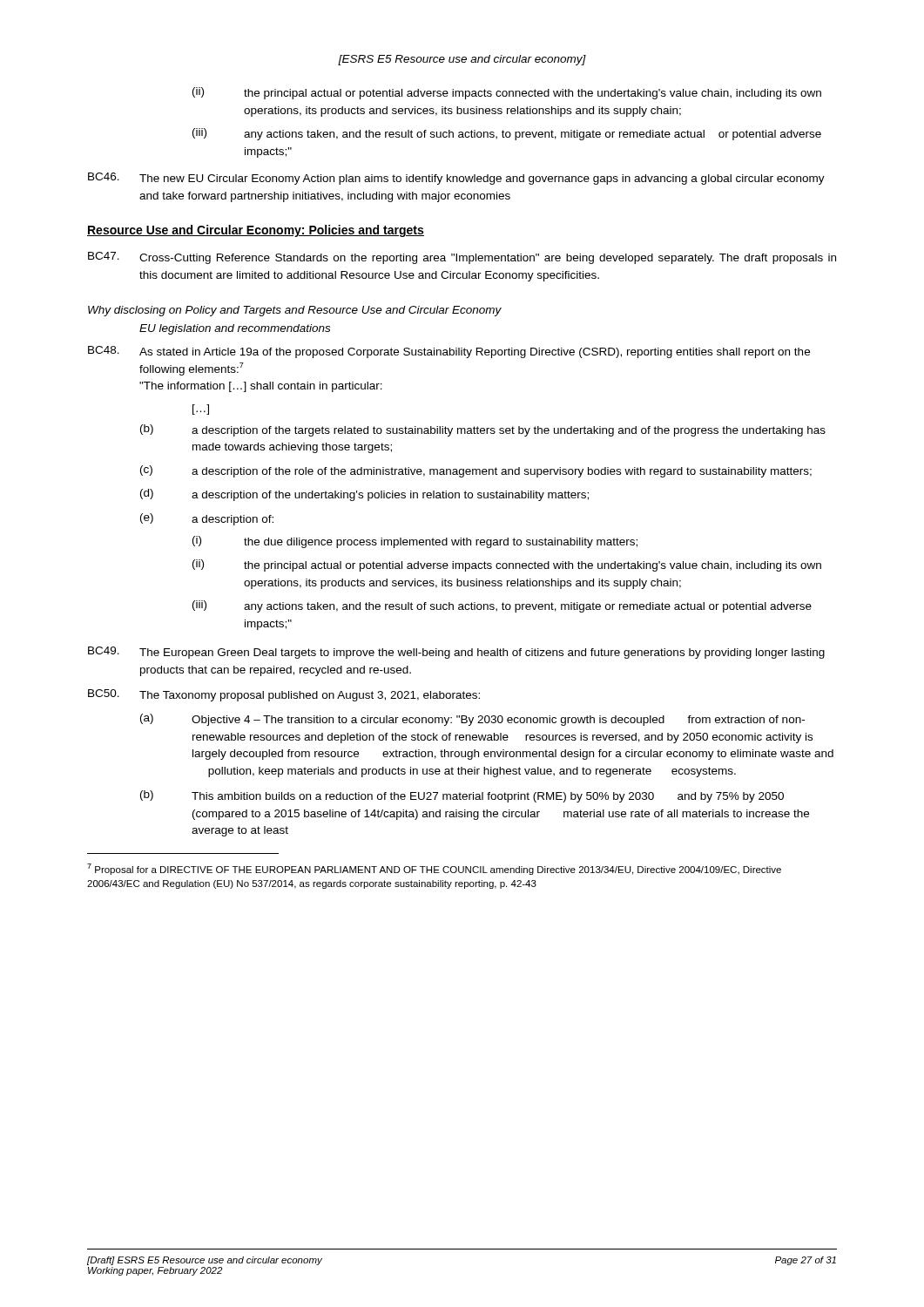Screen dimensions: 1307x924
Task: Click the passage that begins "BC46. The new EU Circular Economy"
Action: tap(462, 187)
